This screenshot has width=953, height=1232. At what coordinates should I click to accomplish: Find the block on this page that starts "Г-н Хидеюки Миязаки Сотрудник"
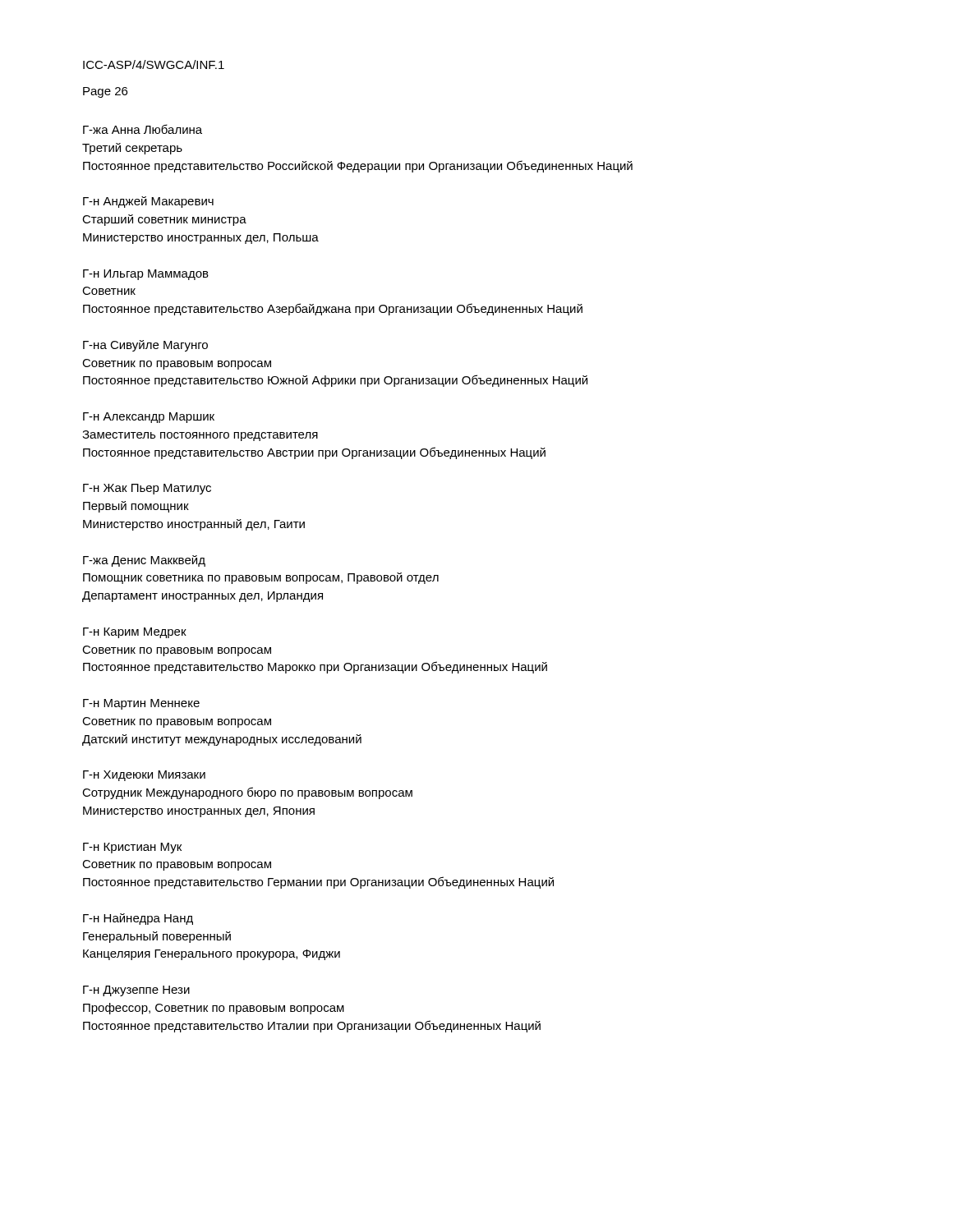[419, 792]
